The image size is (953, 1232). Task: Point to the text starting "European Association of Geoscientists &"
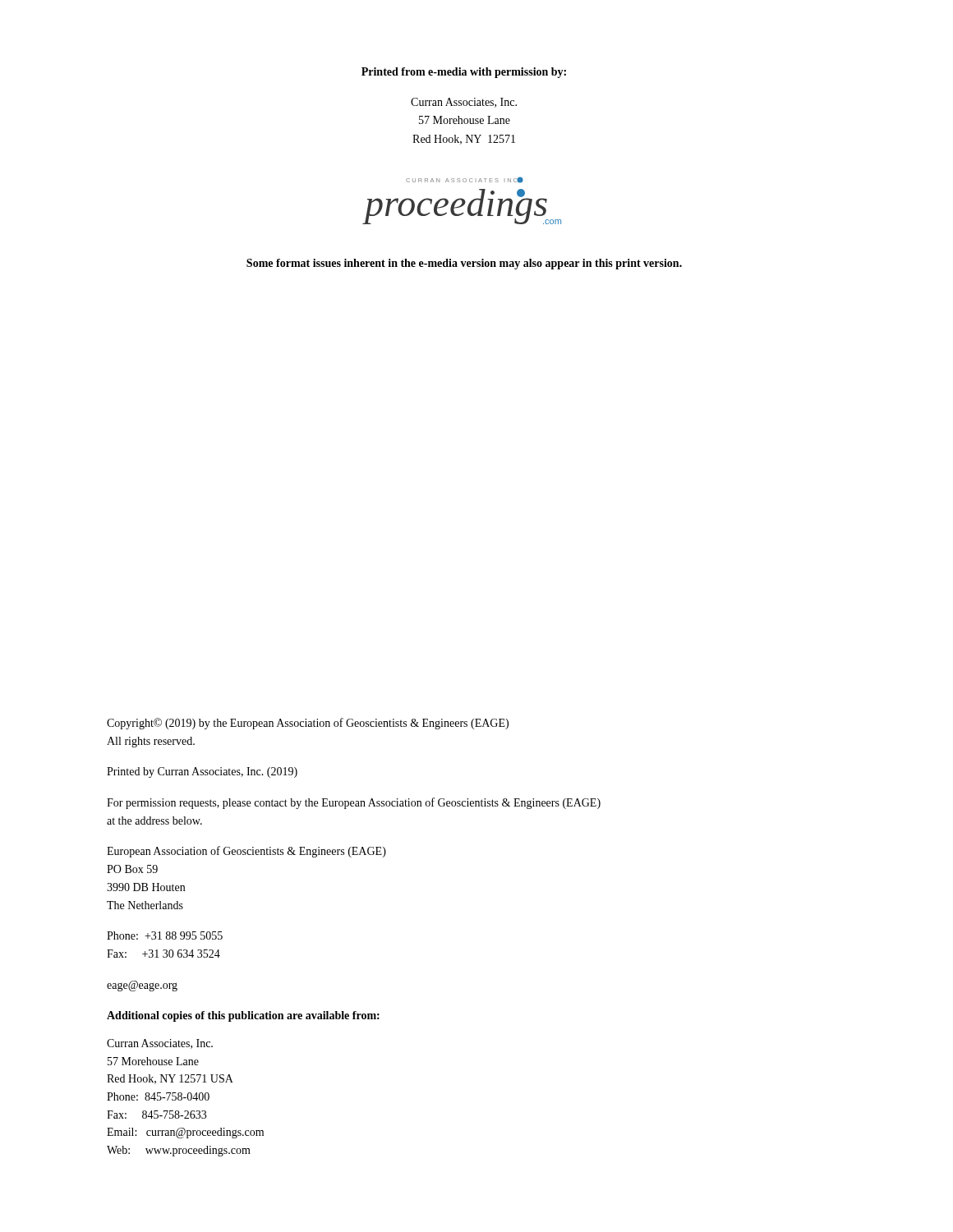click(246, 852)
